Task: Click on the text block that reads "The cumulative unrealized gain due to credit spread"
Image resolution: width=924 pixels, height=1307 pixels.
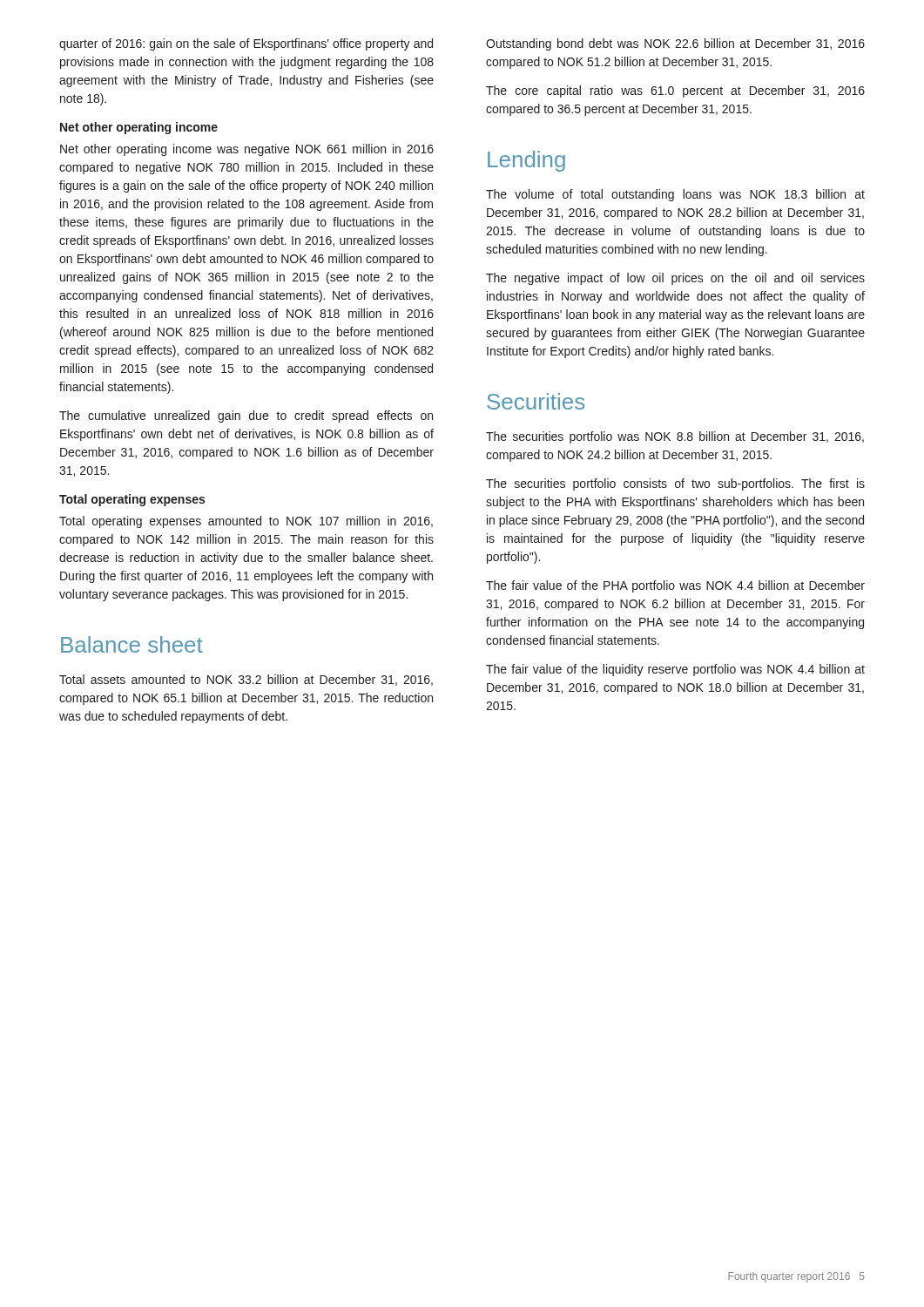Action: coord(246,443)
